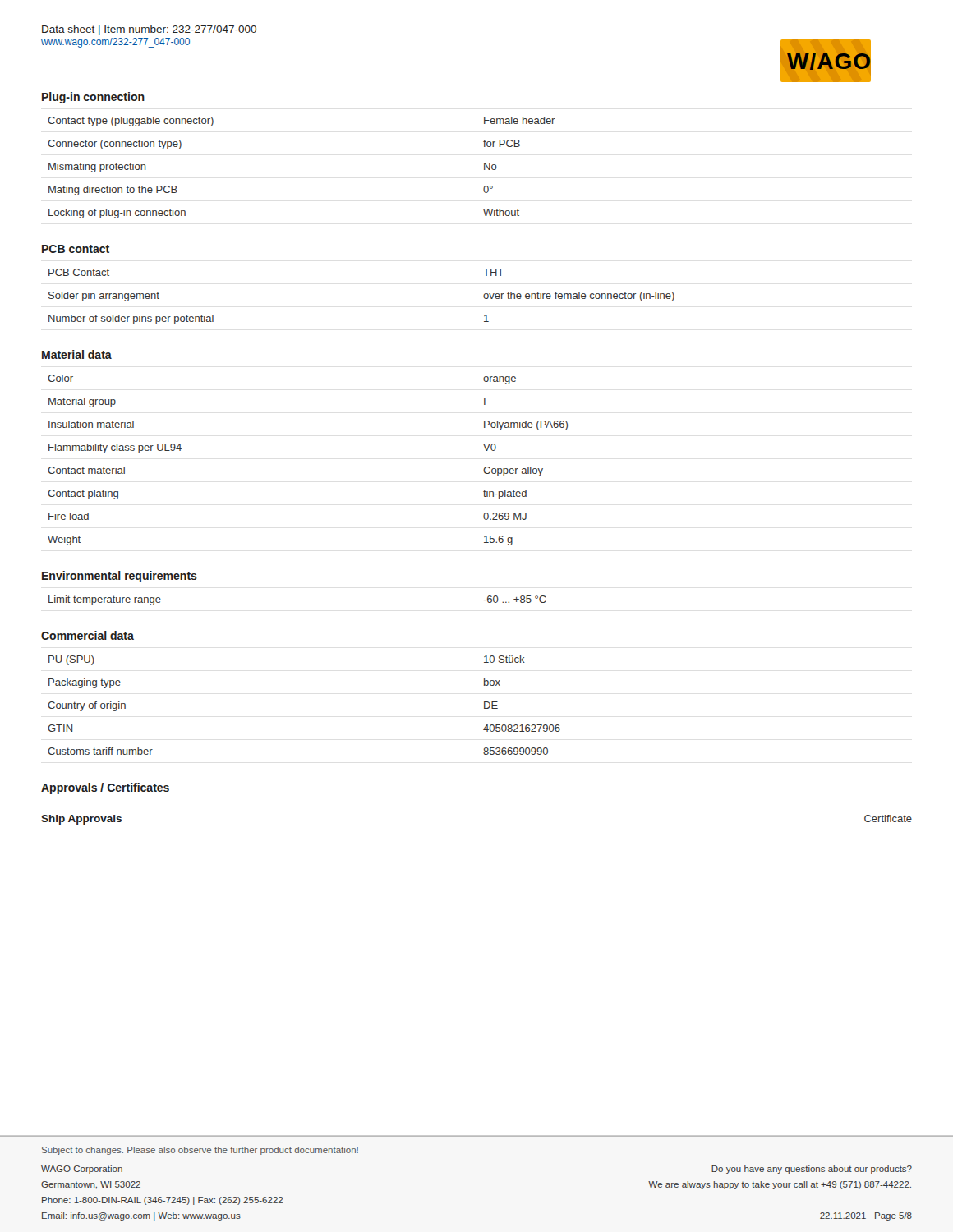Where does it say "Material data"?

click(x=76, y=355)
